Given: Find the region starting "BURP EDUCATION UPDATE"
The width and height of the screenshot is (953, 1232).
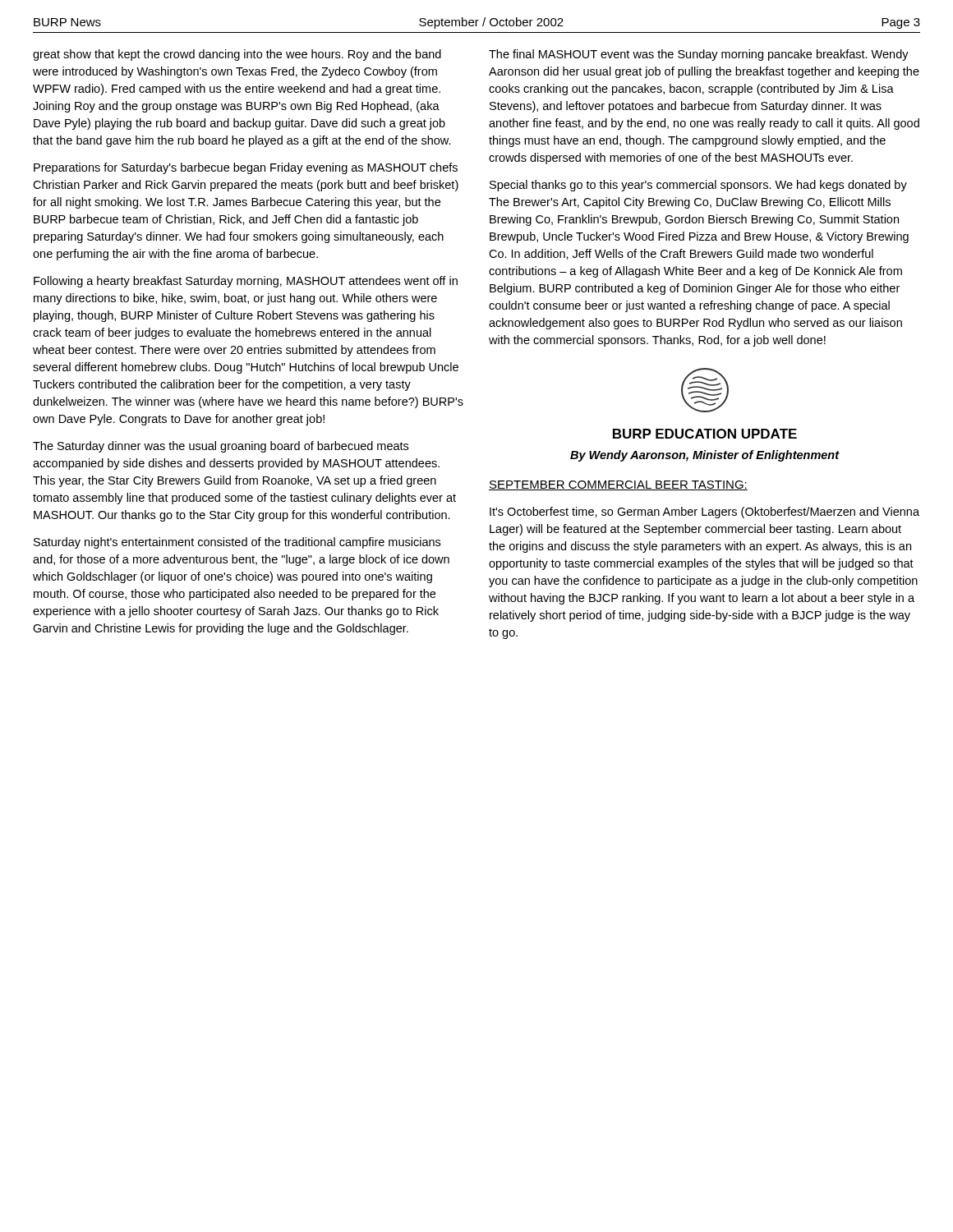Looking at the screenshot, I should coord(704,434).
